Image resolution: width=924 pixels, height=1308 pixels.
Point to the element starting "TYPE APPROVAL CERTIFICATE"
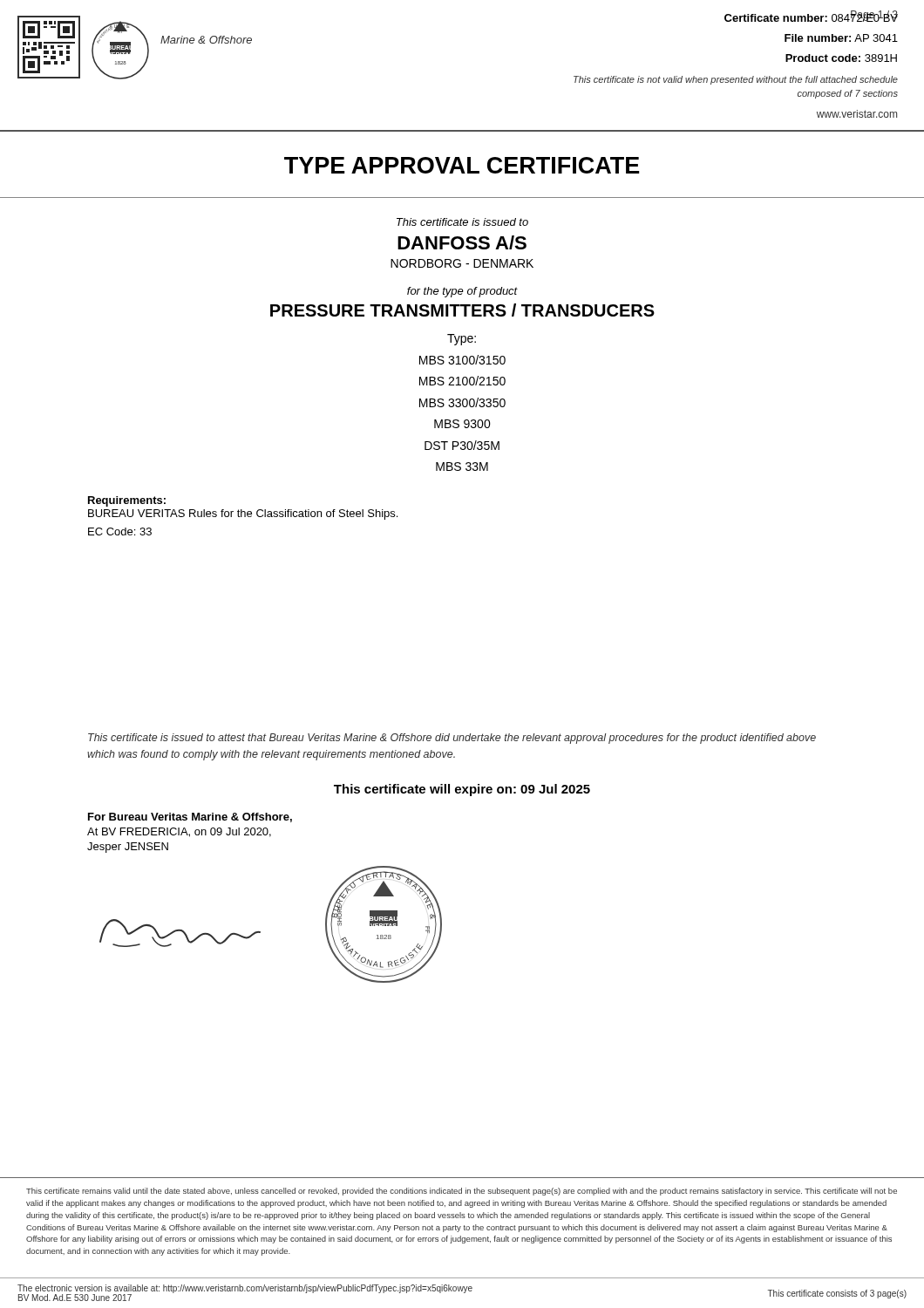pyautogui.click(x=462, y=166)
